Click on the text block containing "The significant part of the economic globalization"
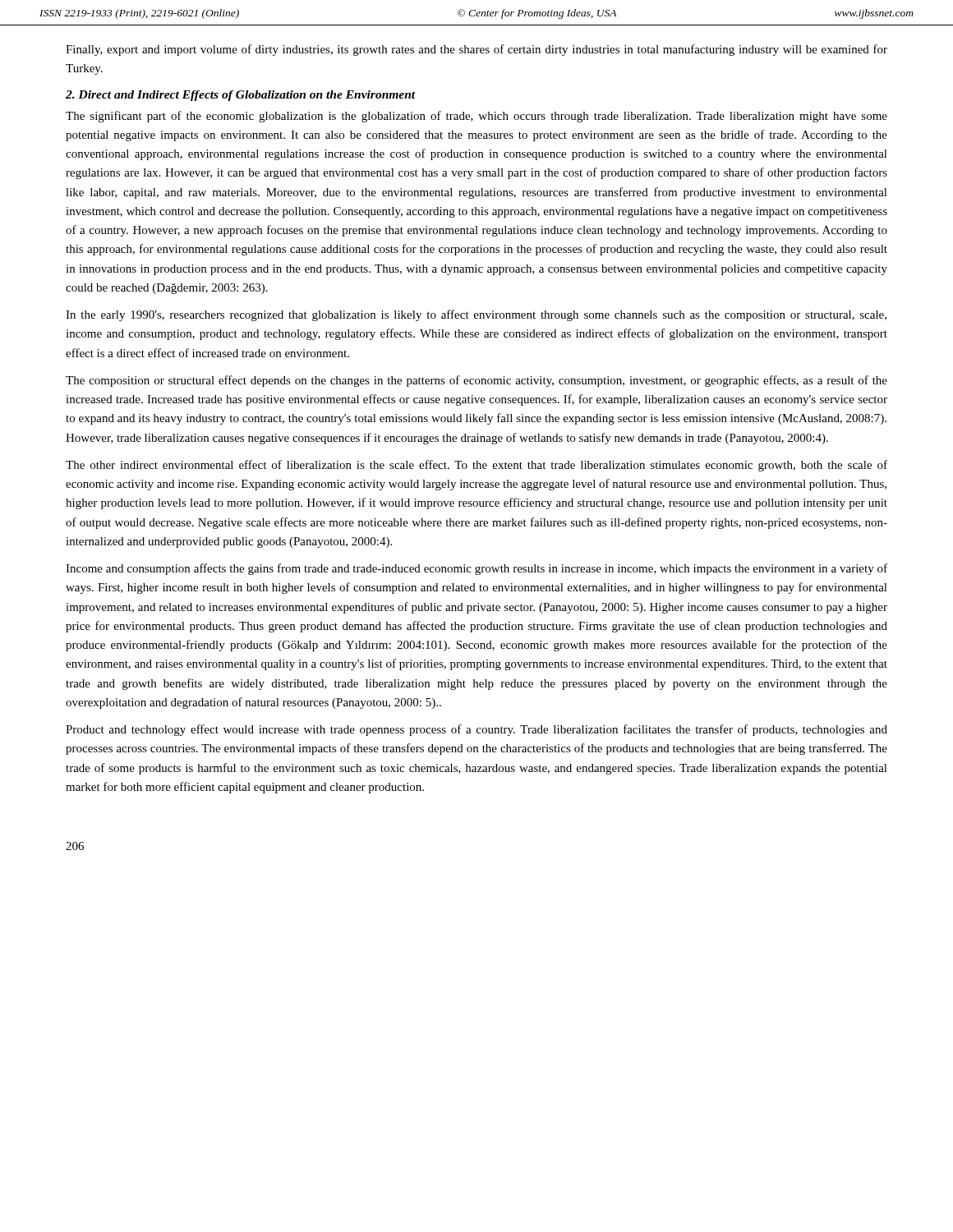Viewport: 953px width, 1232px height. pyautogui.click(x=476, y=202)
